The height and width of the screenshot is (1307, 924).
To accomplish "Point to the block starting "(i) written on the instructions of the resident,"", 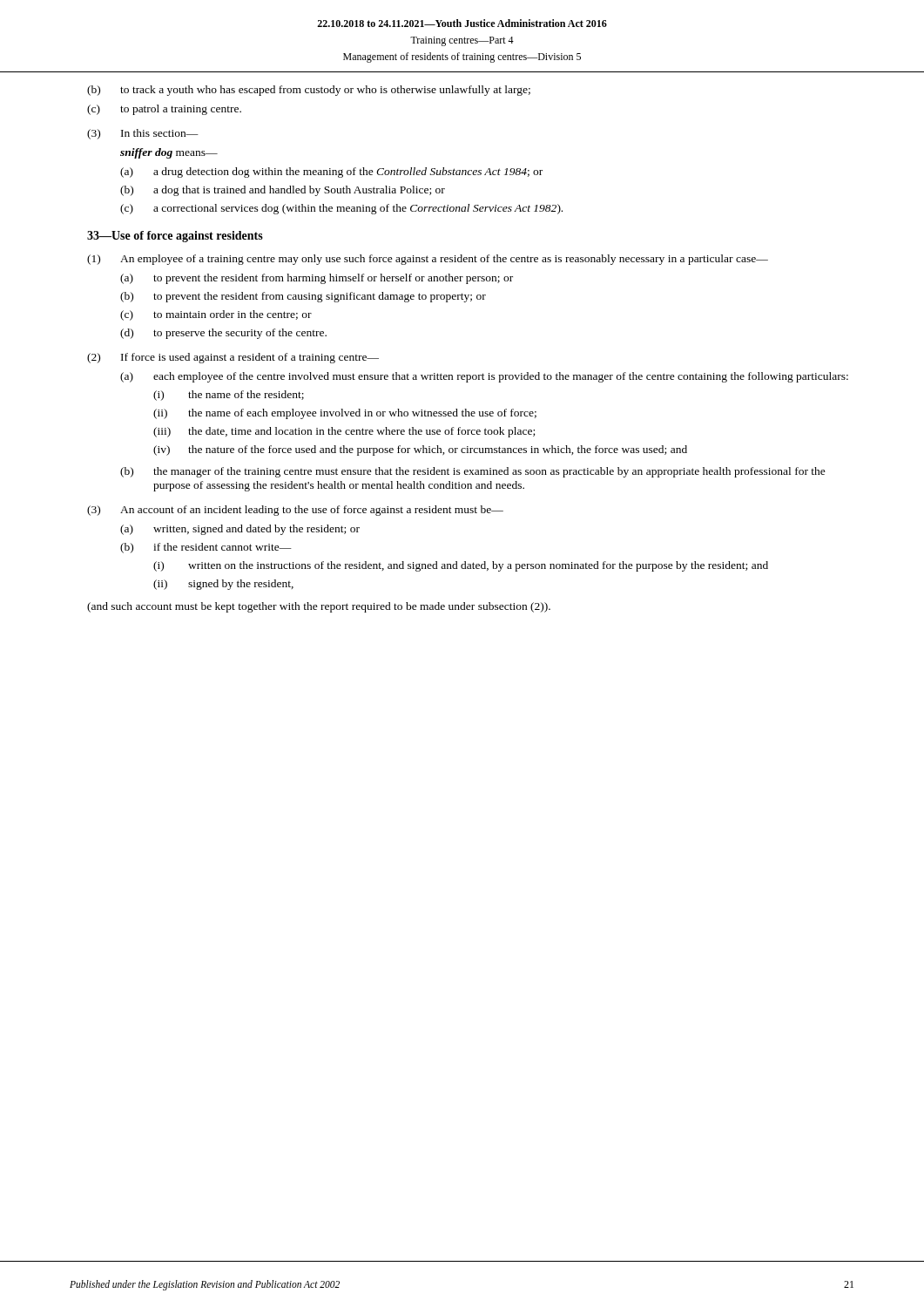I will [x=504, y=565].
